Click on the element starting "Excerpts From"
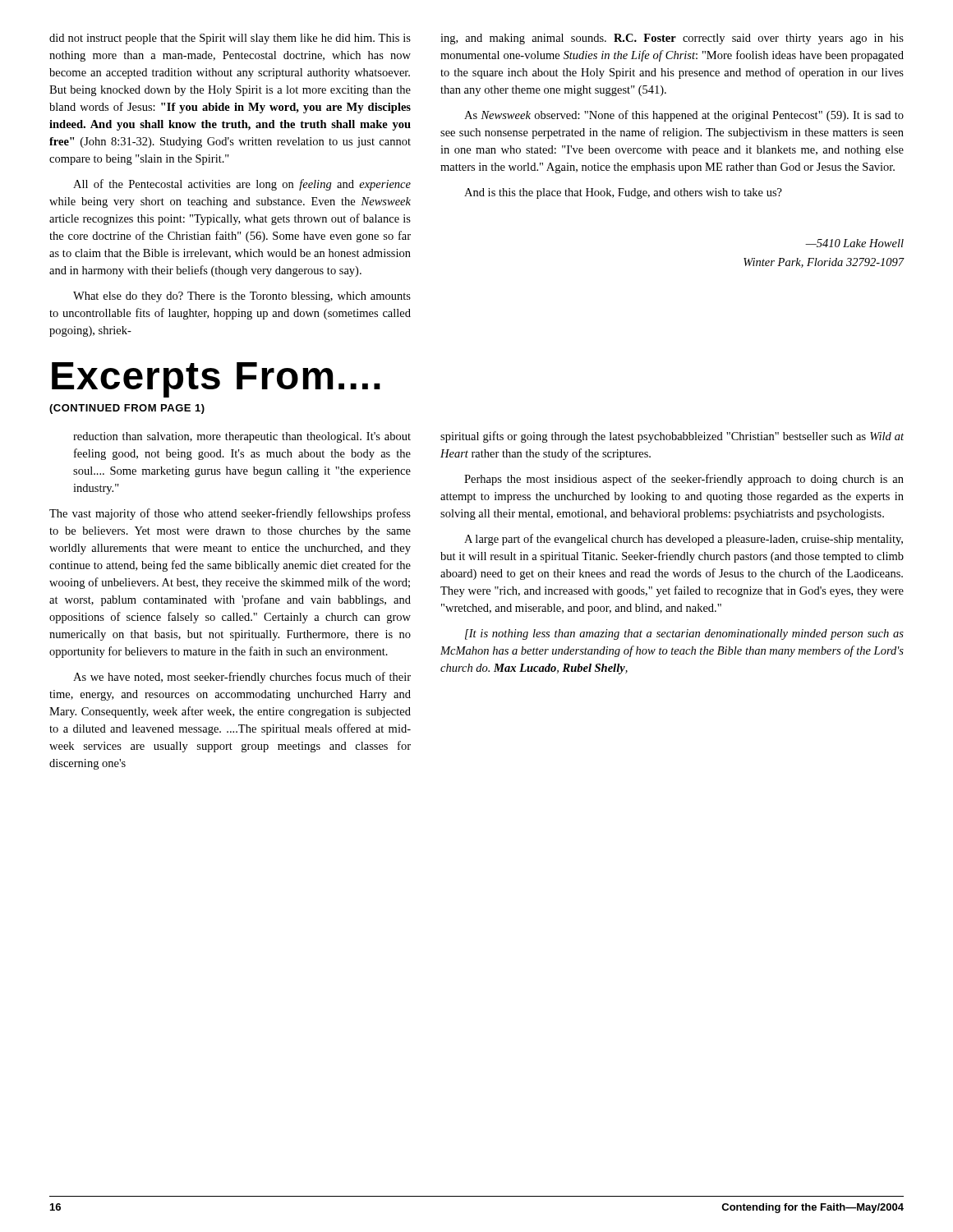 pos(216,380)
